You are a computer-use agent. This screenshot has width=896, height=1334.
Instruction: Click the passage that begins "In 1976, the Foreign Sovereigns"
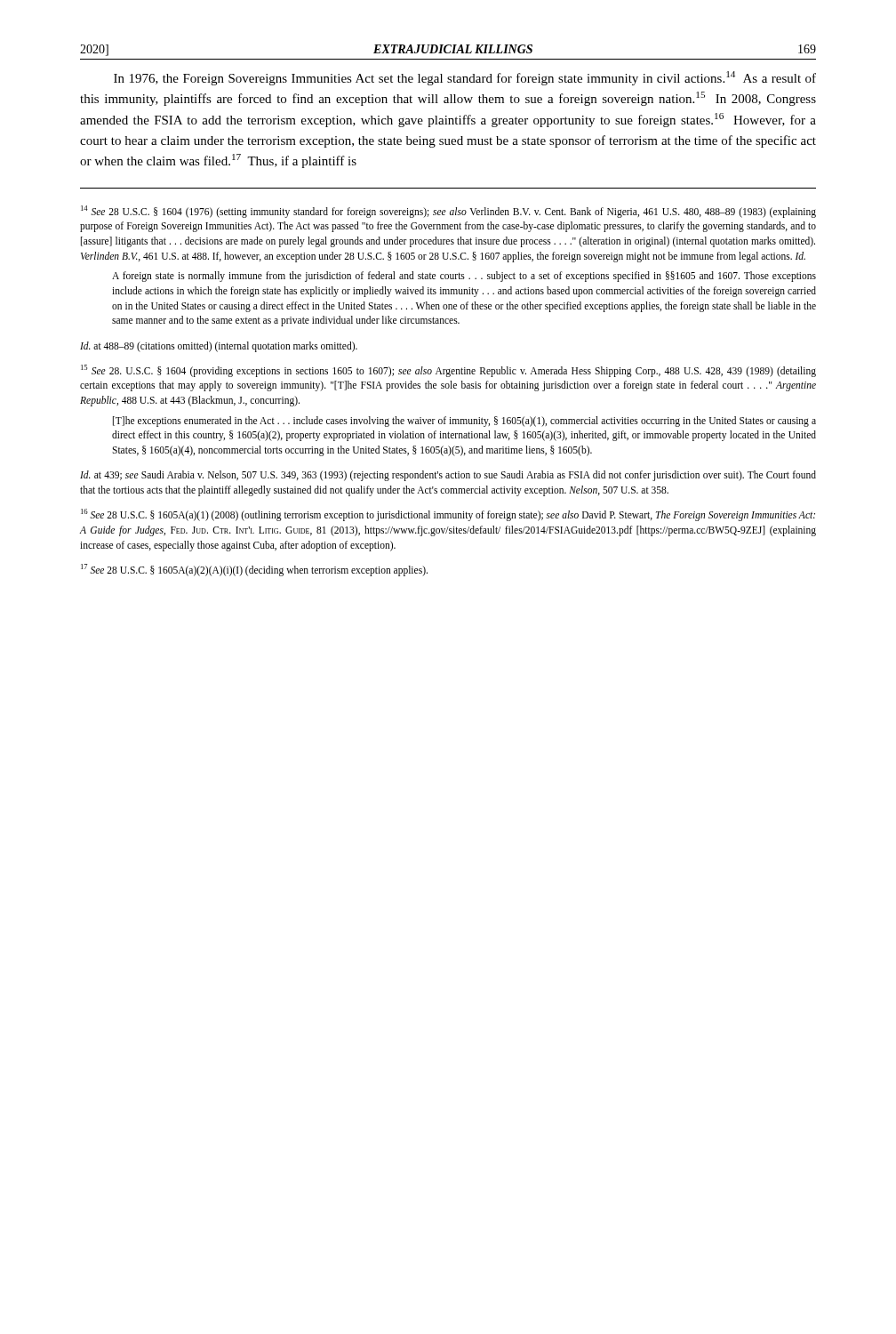[x=448, y=120]
